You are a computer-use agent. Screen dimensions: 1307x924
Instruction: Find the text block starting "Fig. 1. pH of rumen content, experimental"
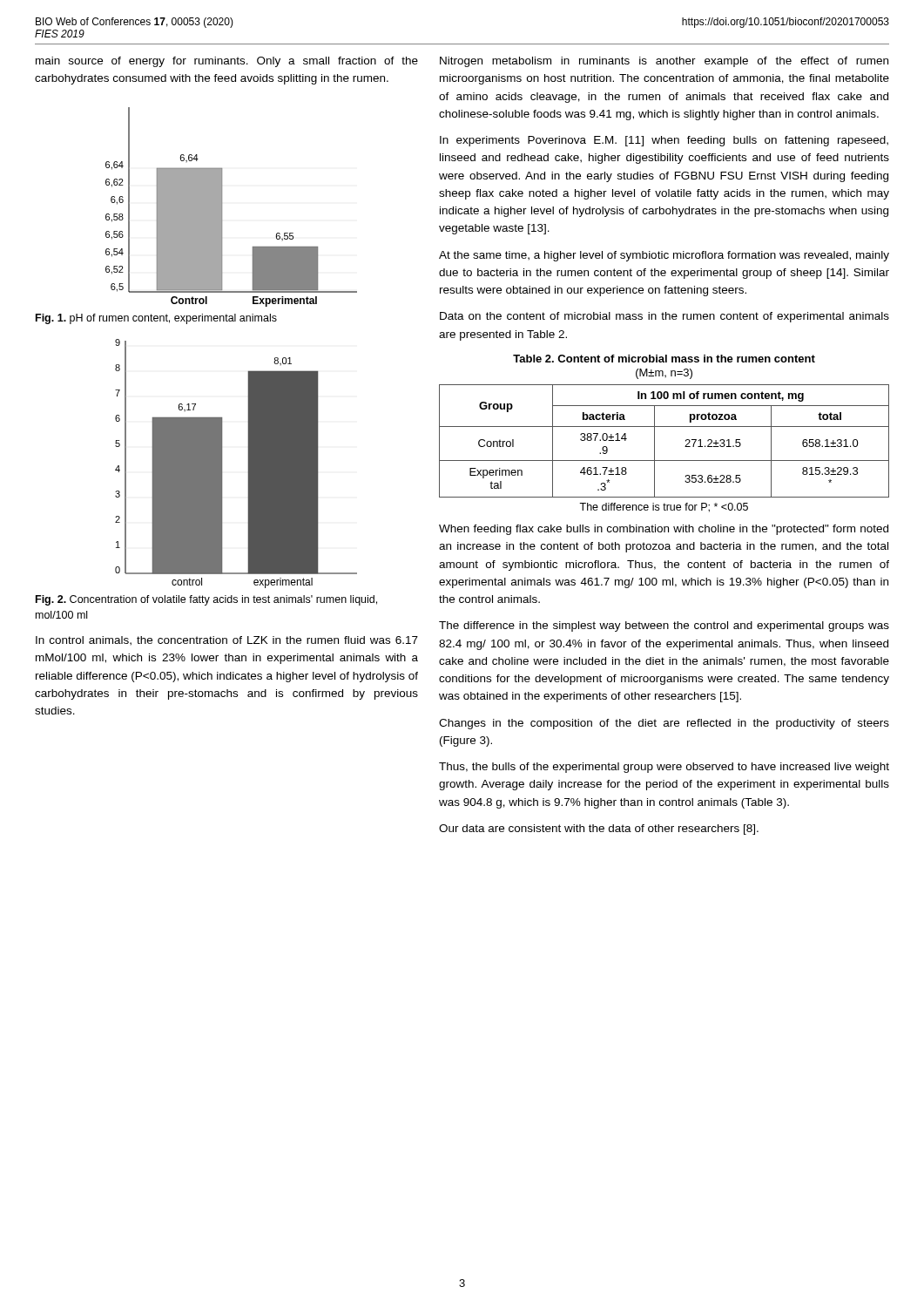[156, 318]
